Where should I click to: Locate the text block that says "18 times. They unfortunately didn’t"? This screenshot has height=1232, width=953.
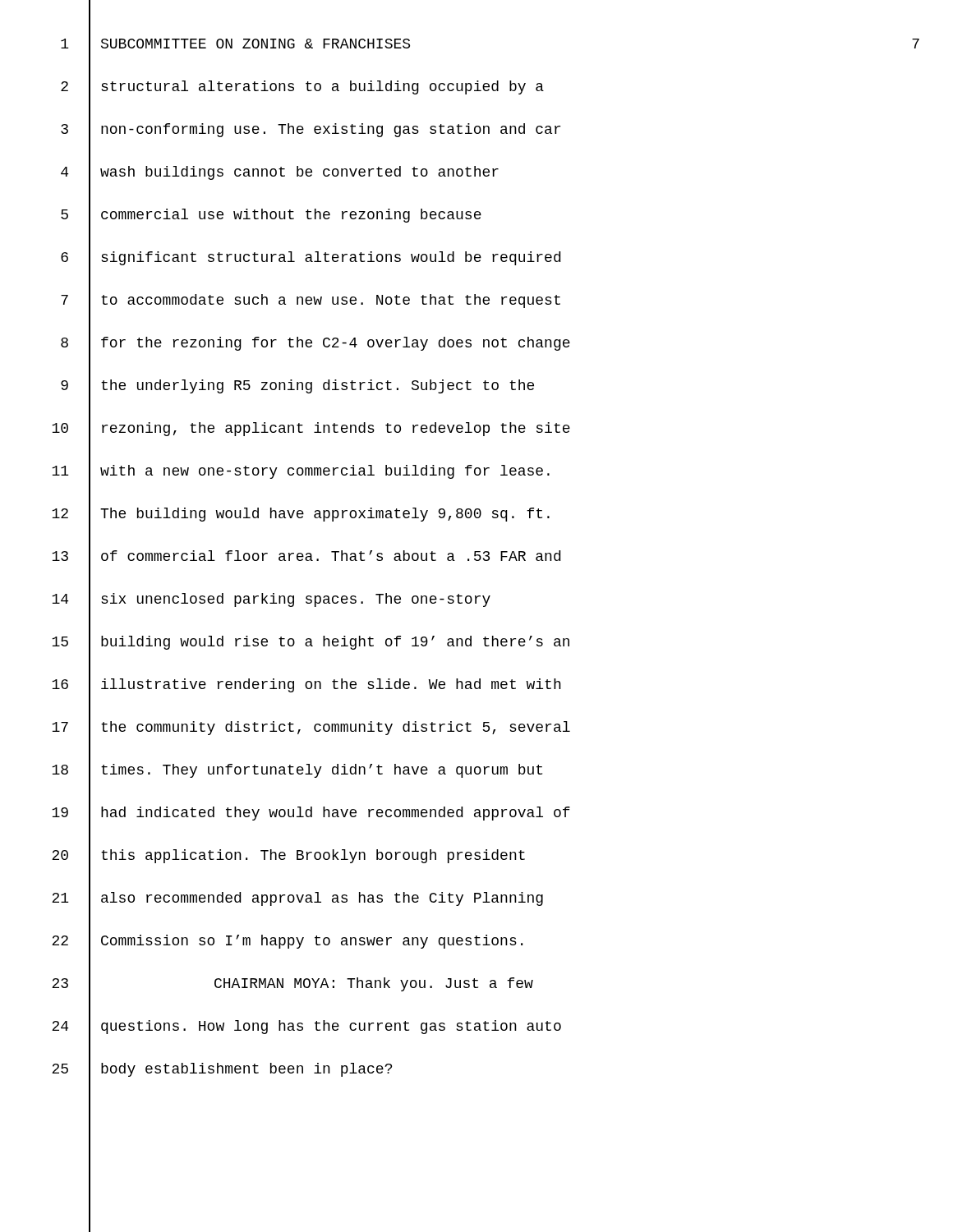point(476,770)
